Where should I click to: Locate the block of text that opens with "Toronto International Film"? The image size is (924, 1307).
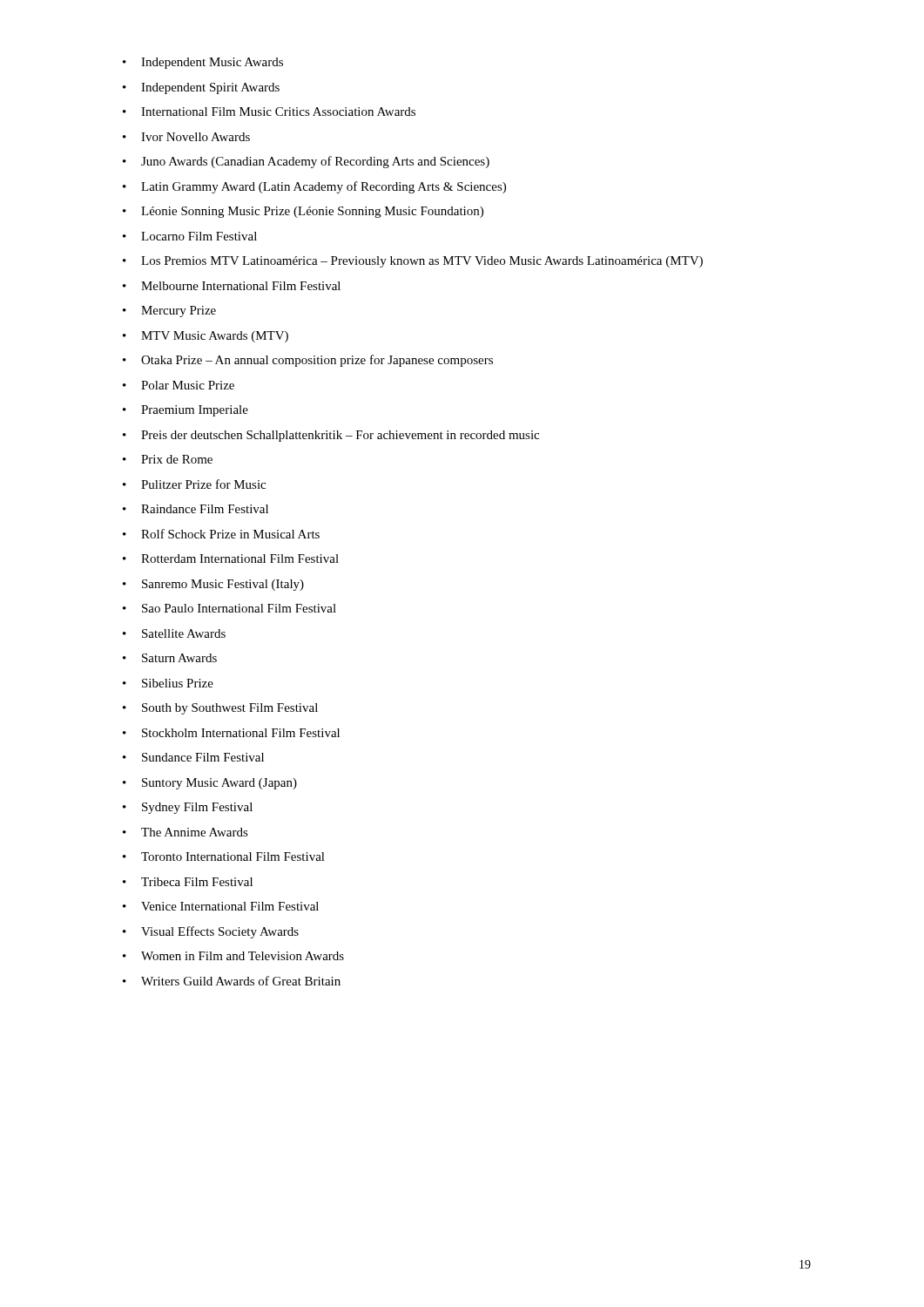(x=233, y=857)
